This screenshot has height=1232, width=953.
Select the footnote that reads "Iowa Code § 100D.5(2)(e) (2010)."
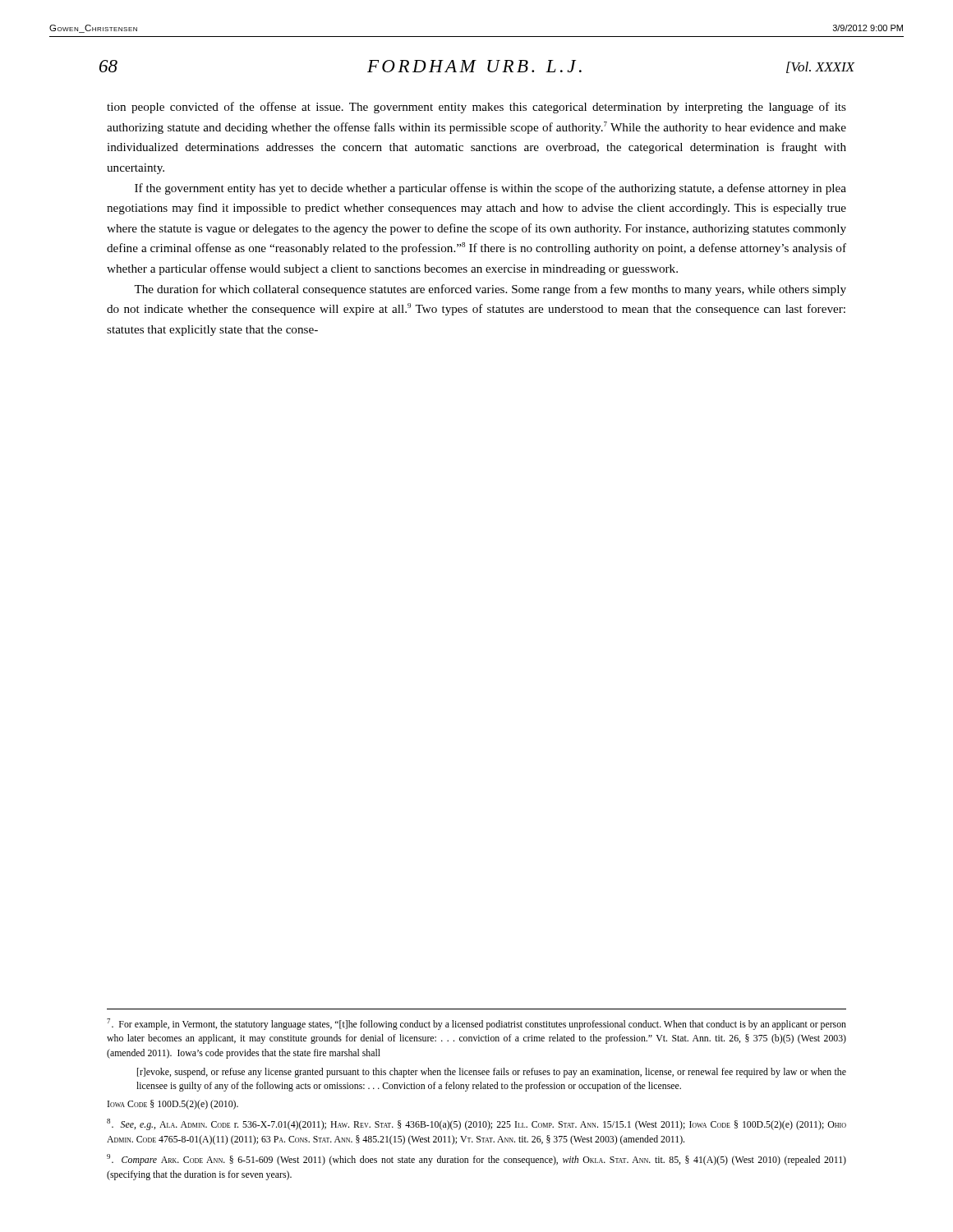173,1104
